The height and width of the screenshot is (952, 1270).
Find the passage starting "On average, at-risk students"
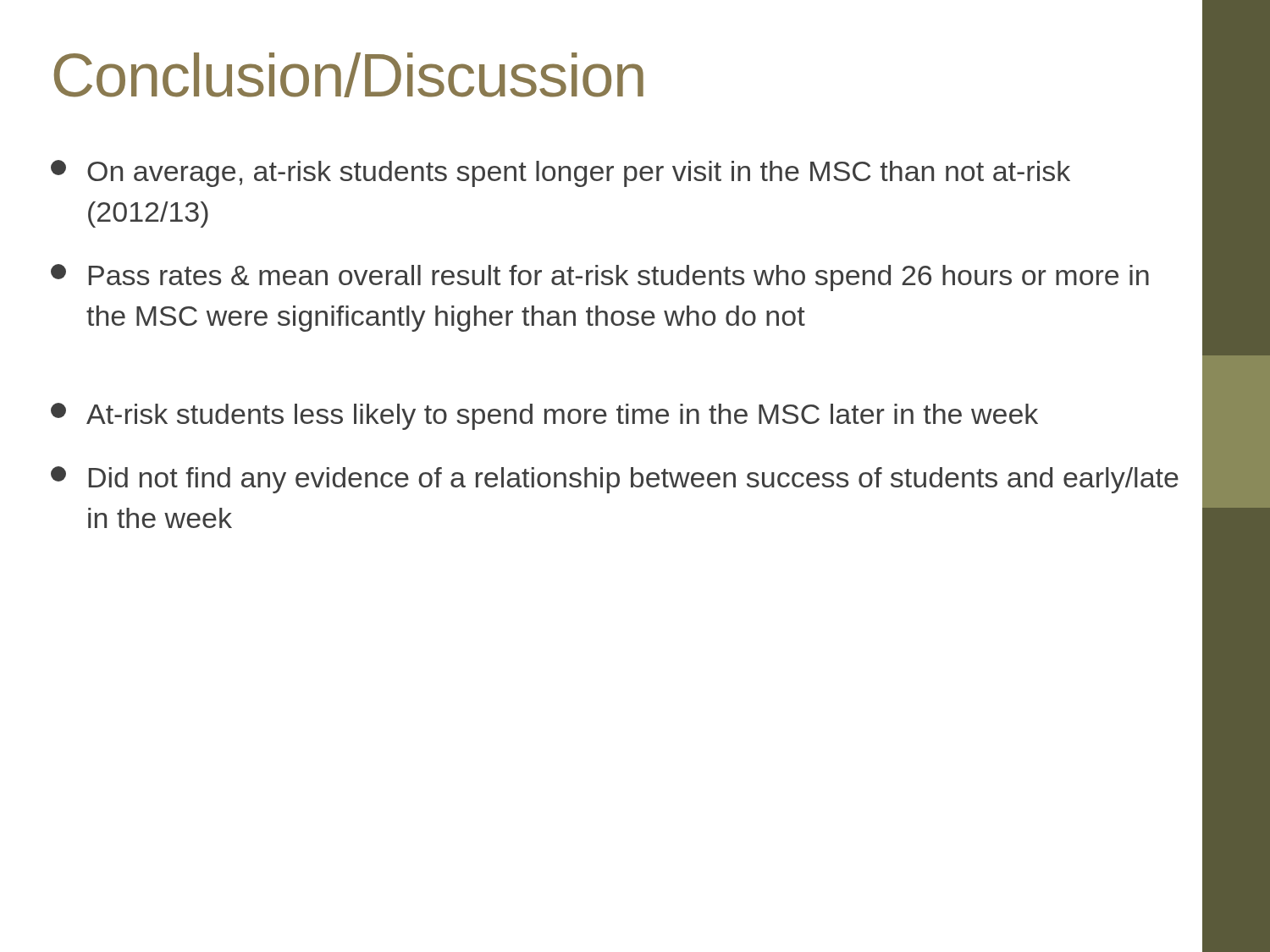coord(618,192)
